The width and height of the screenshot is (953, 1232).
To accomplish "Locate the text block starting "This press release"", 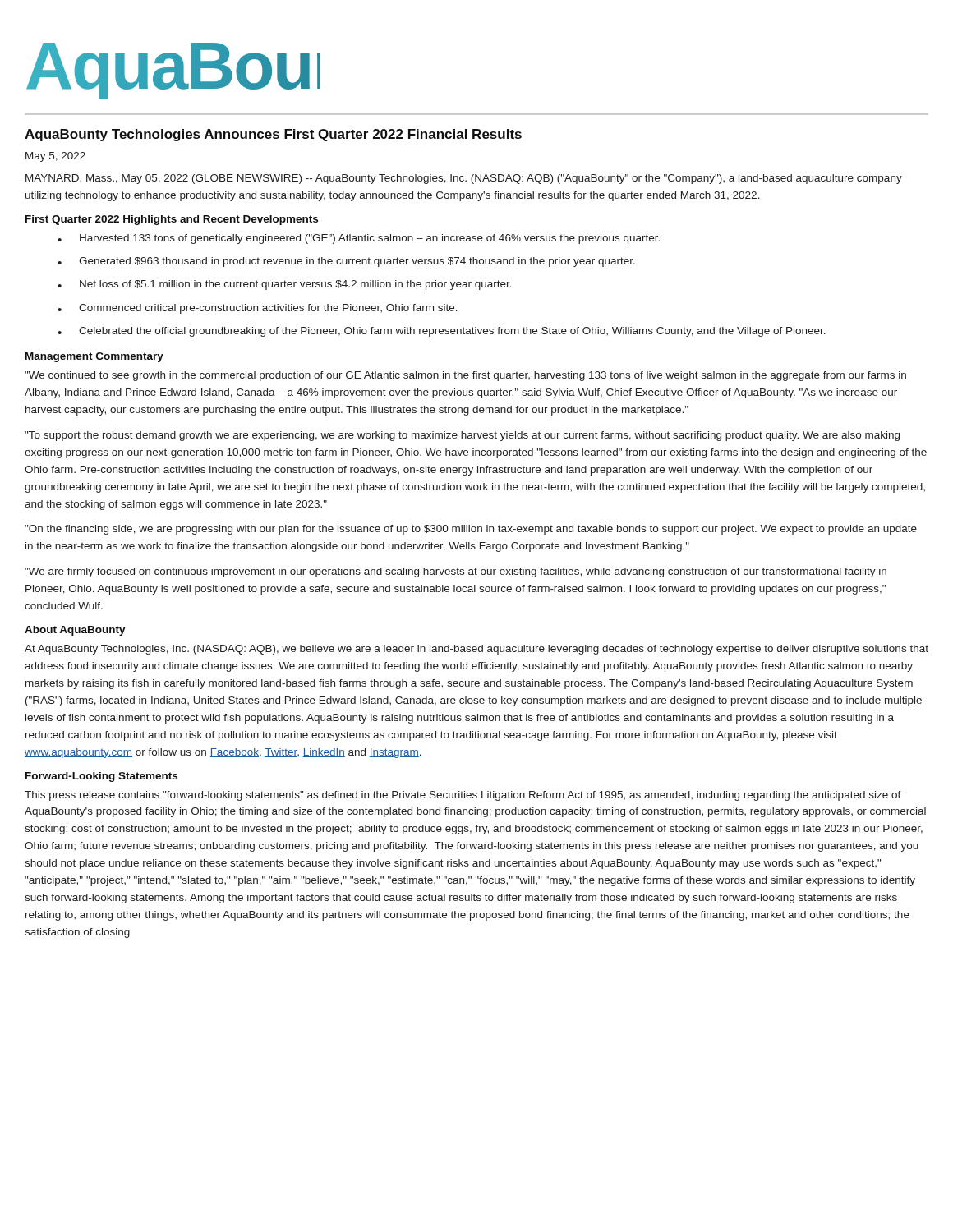I will point(475,863).
